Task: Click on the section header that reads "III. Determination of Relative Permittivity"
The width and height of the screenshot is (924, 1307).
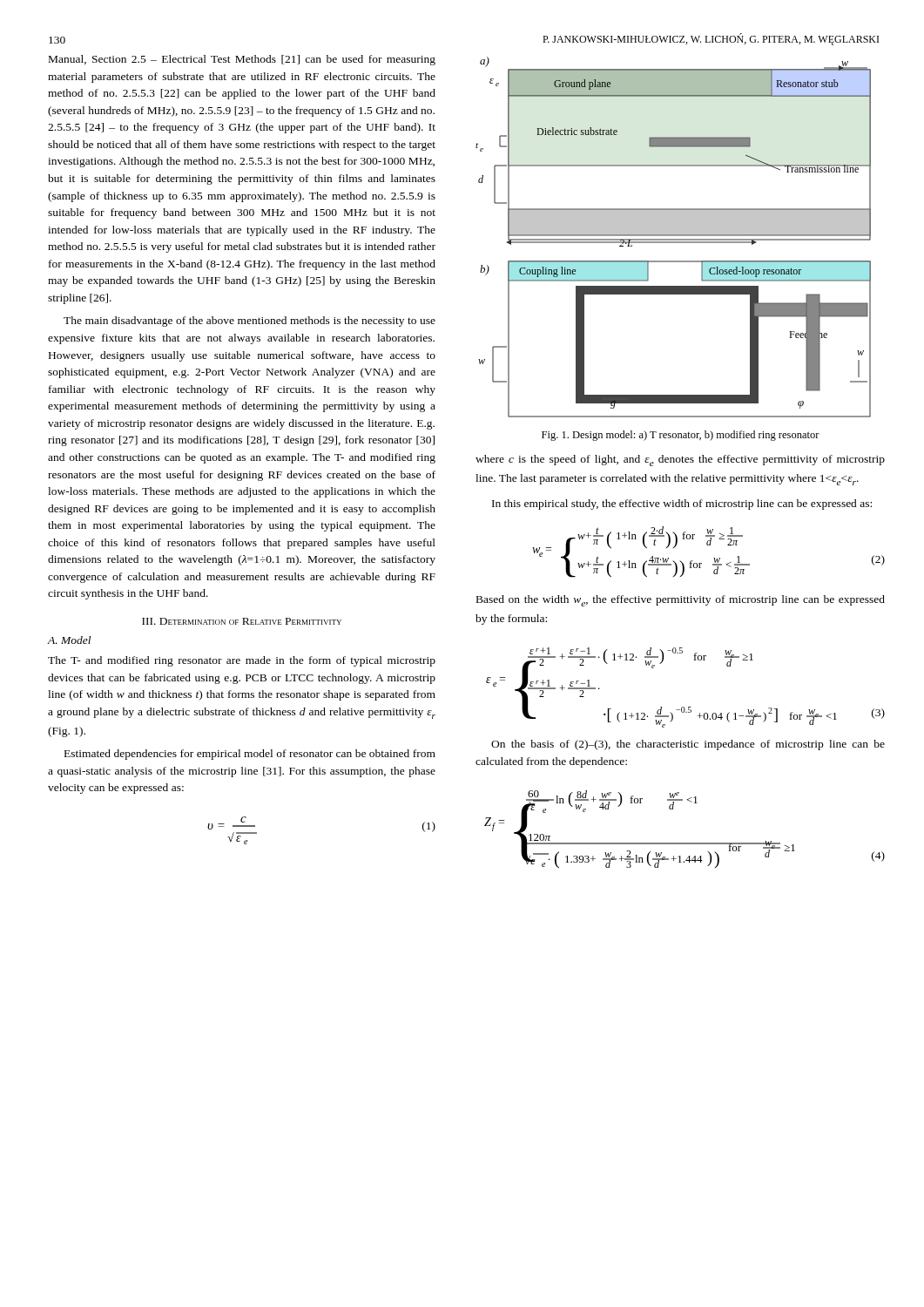Action: pyautogui.click(x=242, y=621)
